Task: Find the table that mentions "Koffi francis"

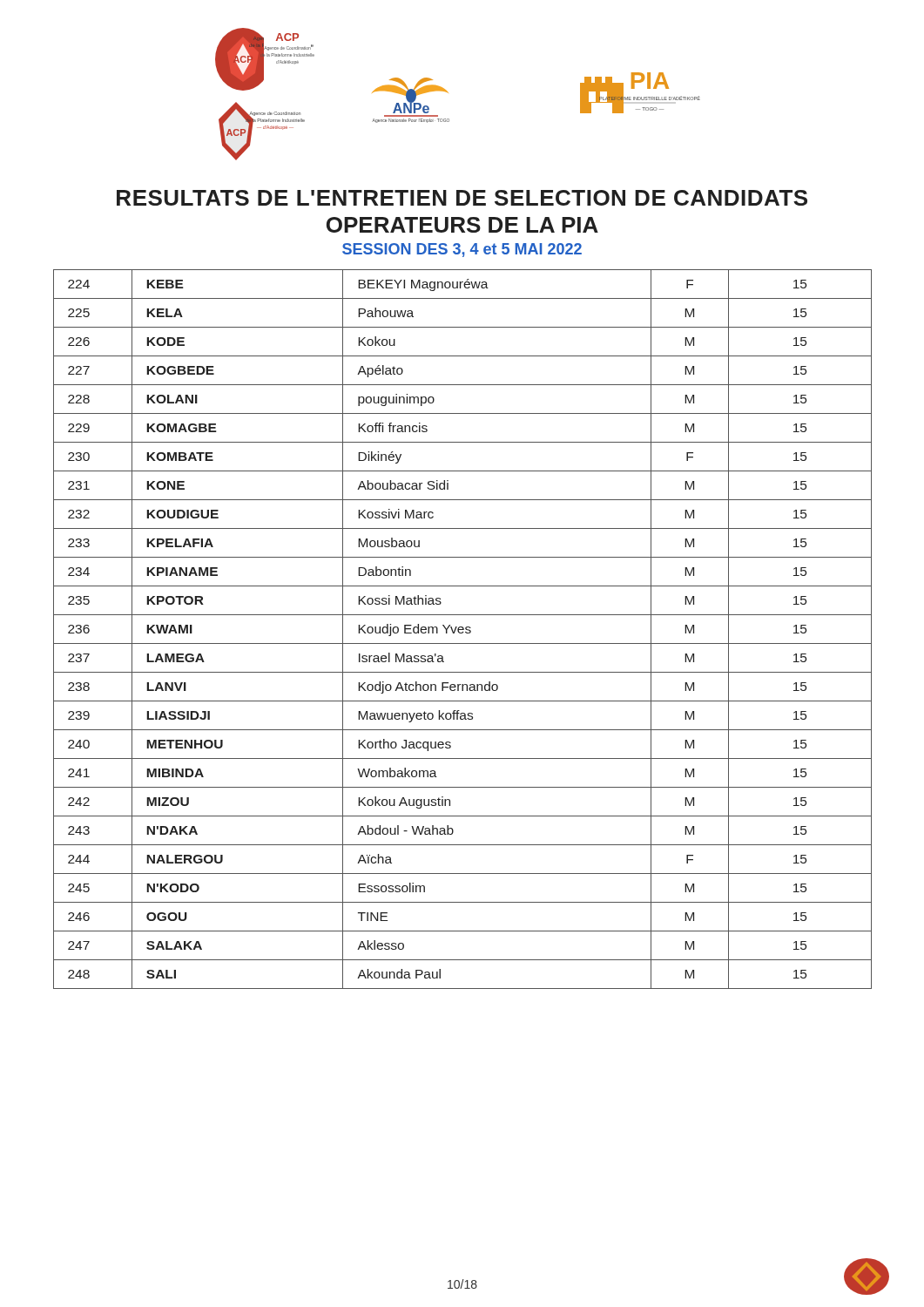Action: [462, 629]
